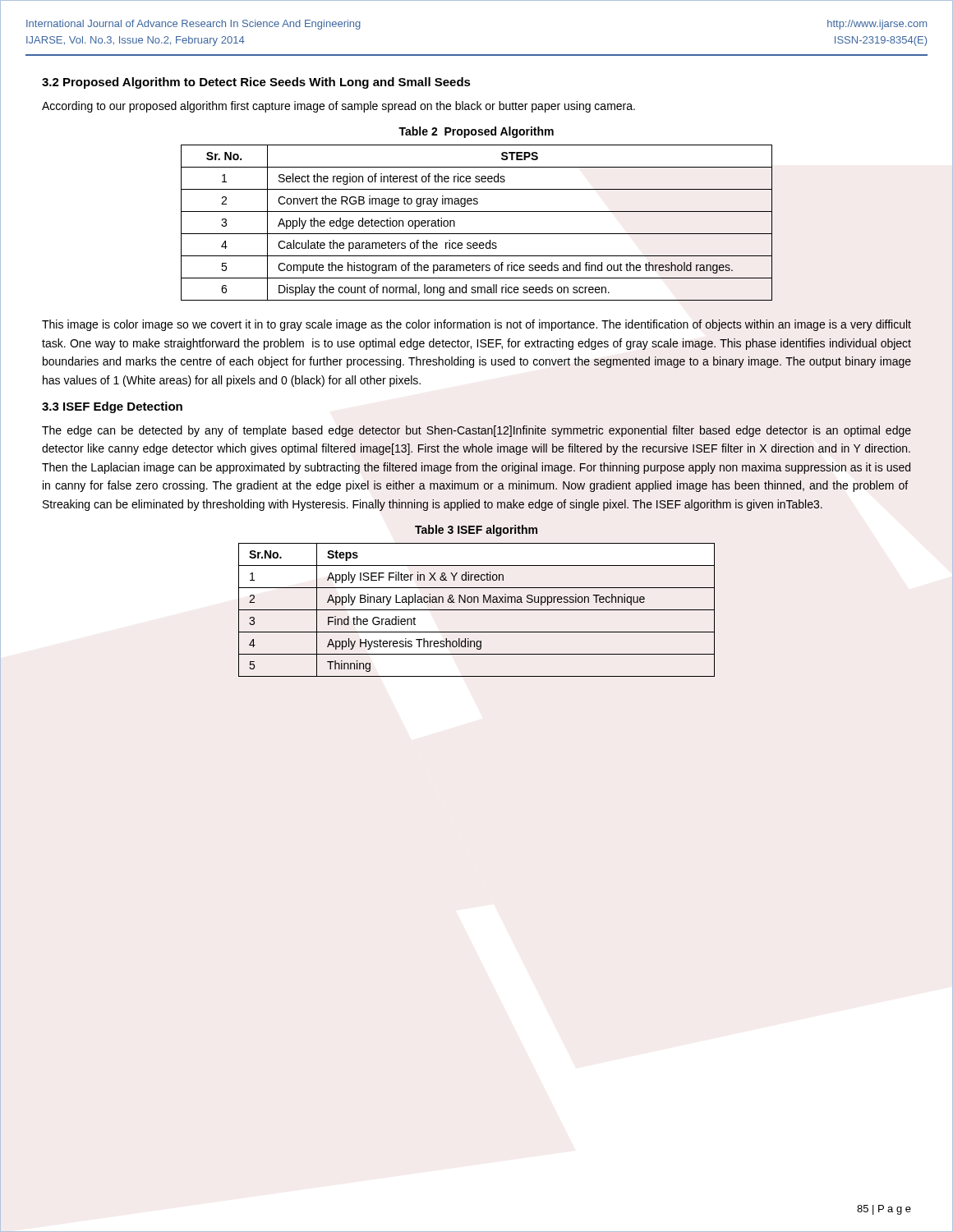Find the table that mentions "Sr. No."
Viewport: 953px width, 1232px height.
[476, 223]
